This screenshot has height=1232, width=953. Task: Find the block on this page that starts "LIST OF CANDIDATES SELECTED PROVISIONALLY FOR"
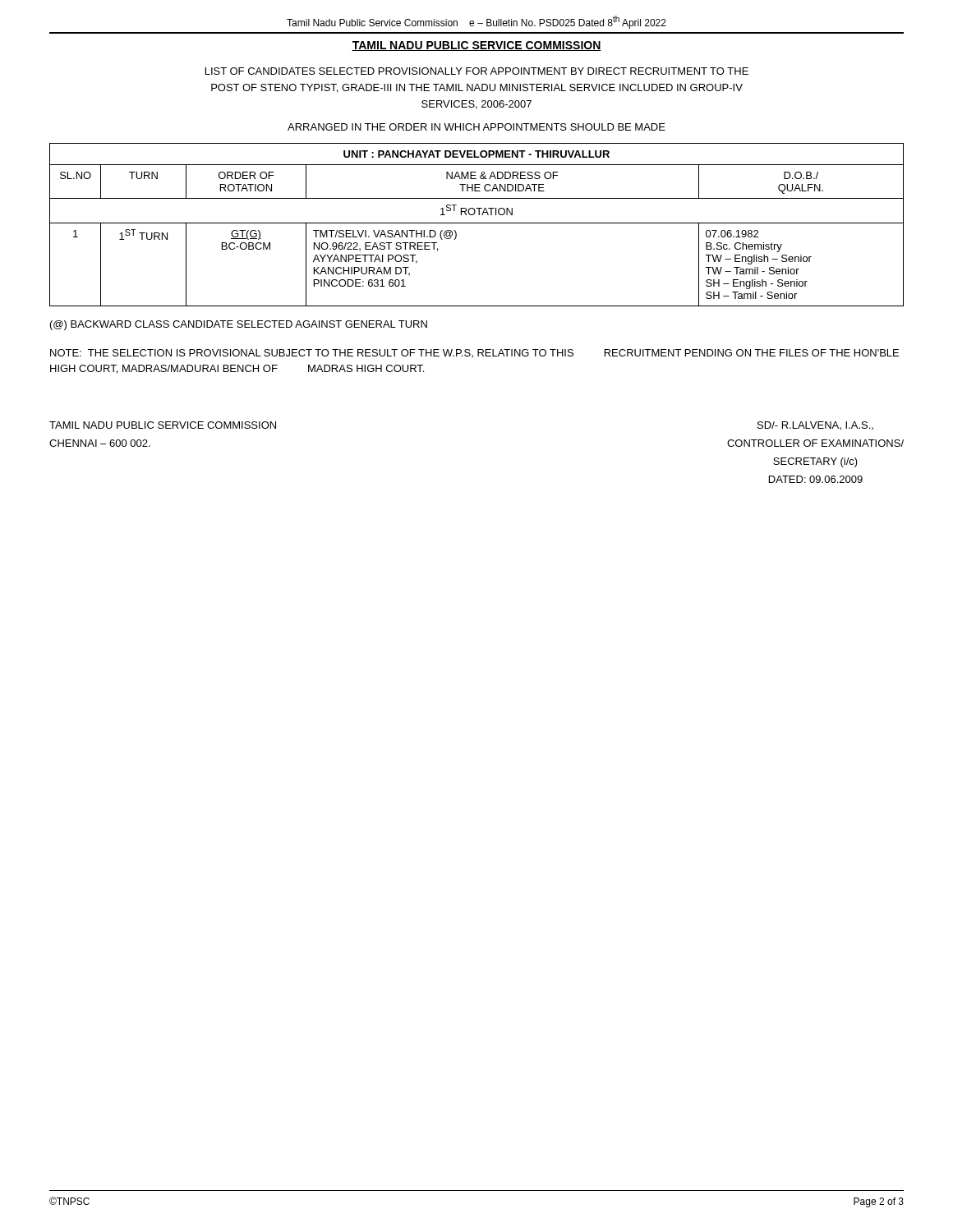[476, 88]
